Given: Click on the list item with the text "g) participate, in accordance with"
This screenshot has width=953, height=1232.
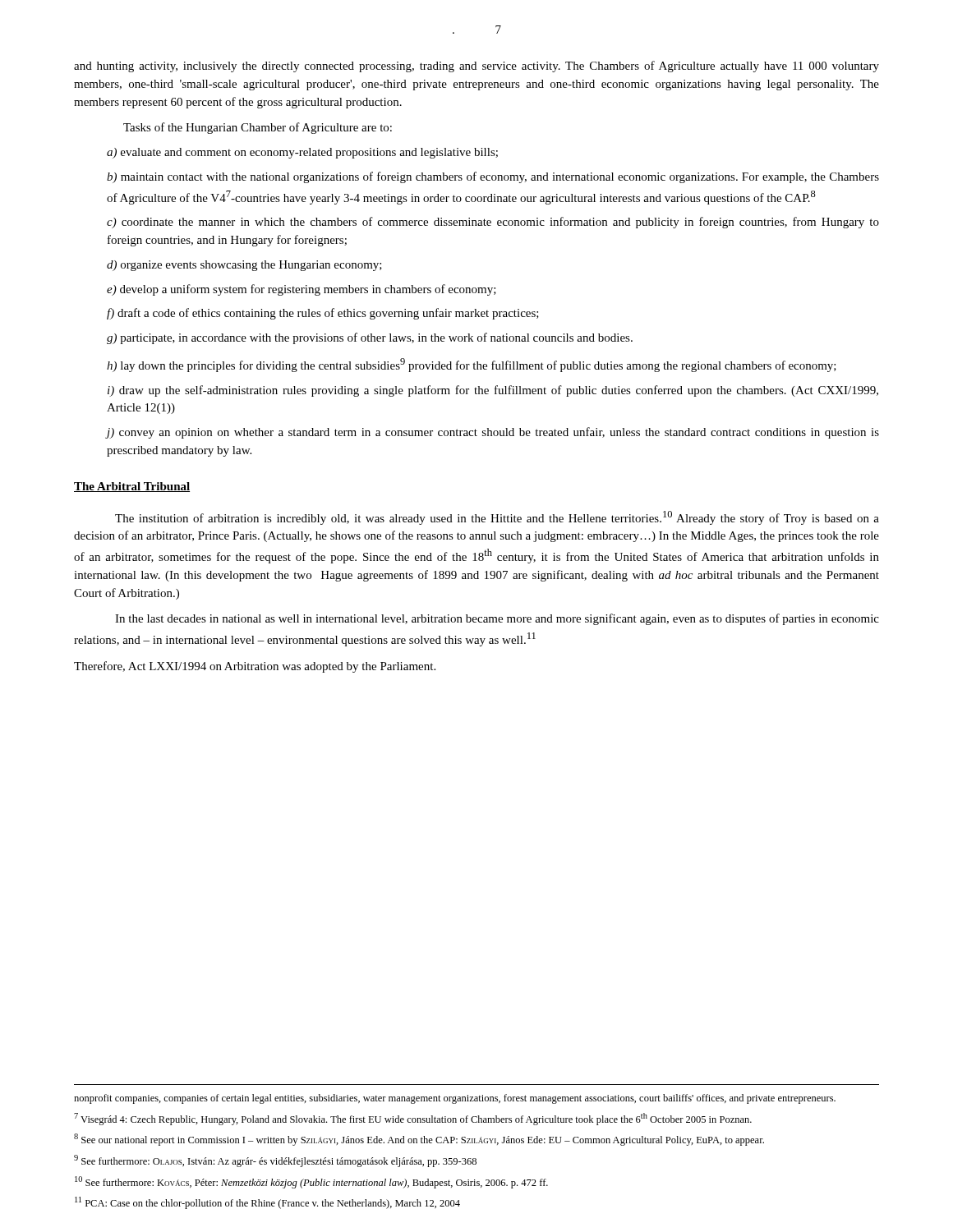Looking at the screenshot, I should click(493, 338).
